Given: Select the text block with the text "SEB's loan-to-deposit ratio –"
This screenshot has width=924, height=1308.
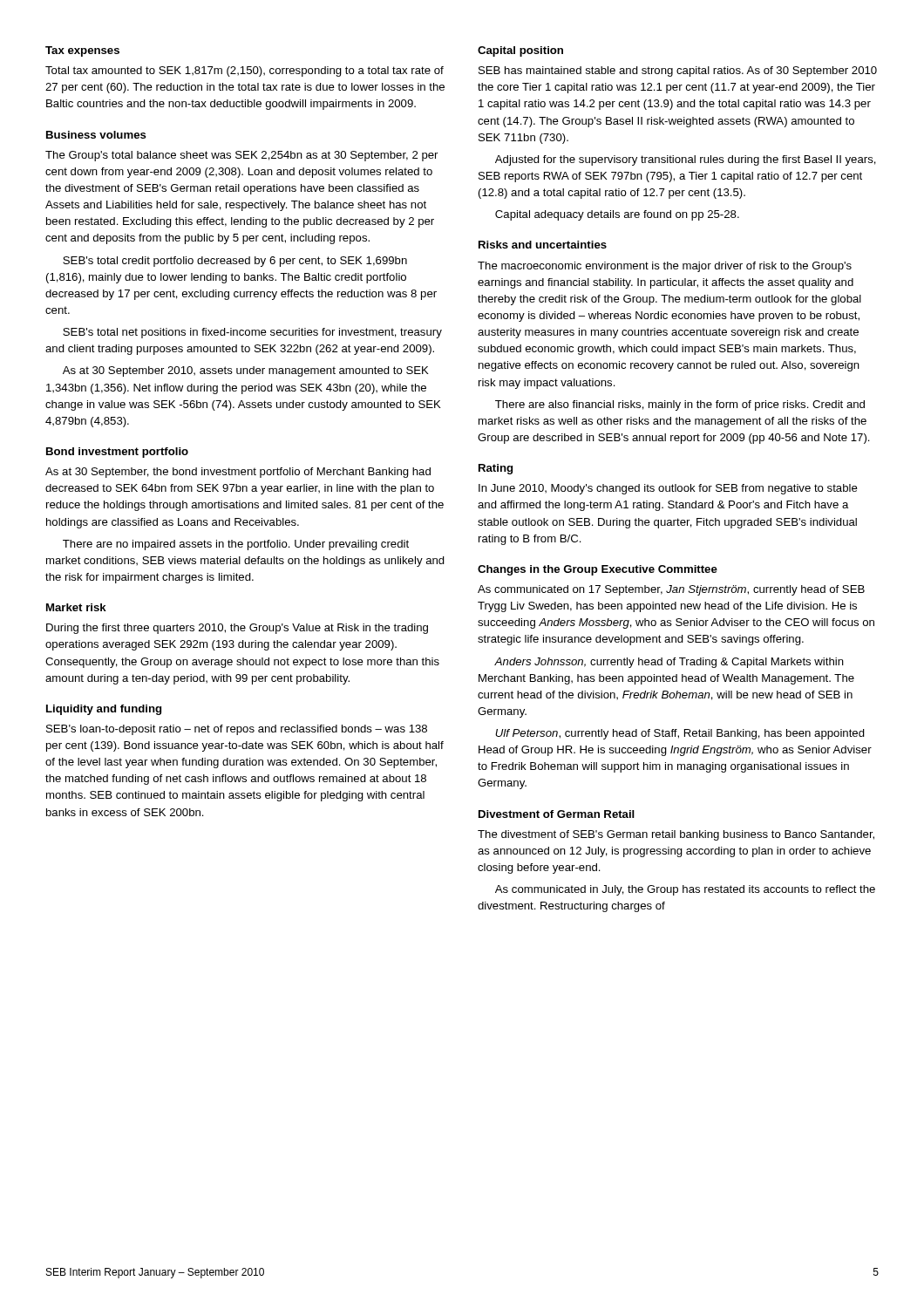Looking at the screenshot, I should [246, 770].
